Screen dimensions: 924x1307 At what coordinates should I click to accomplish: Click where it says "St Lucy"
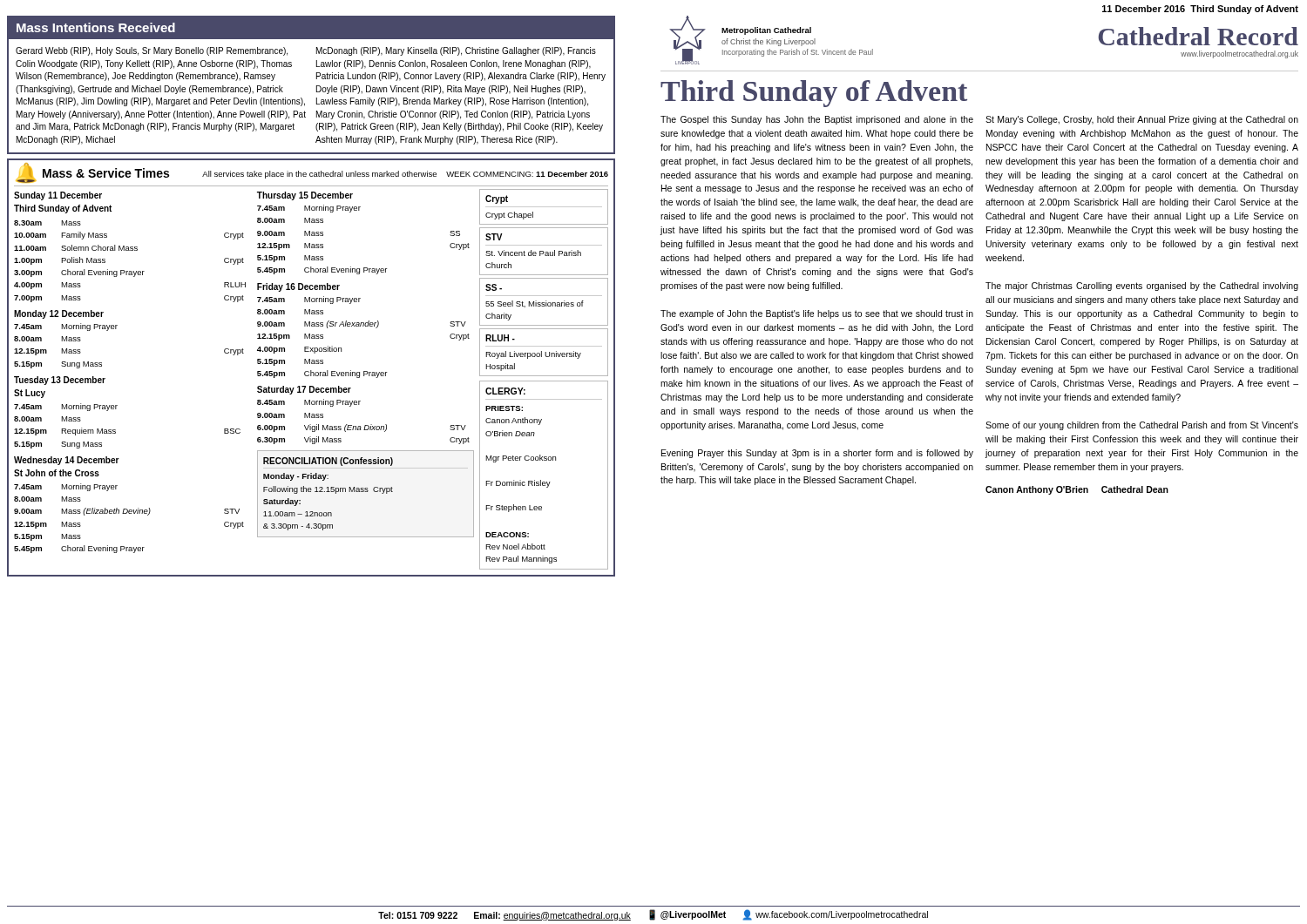pos(30,393)
